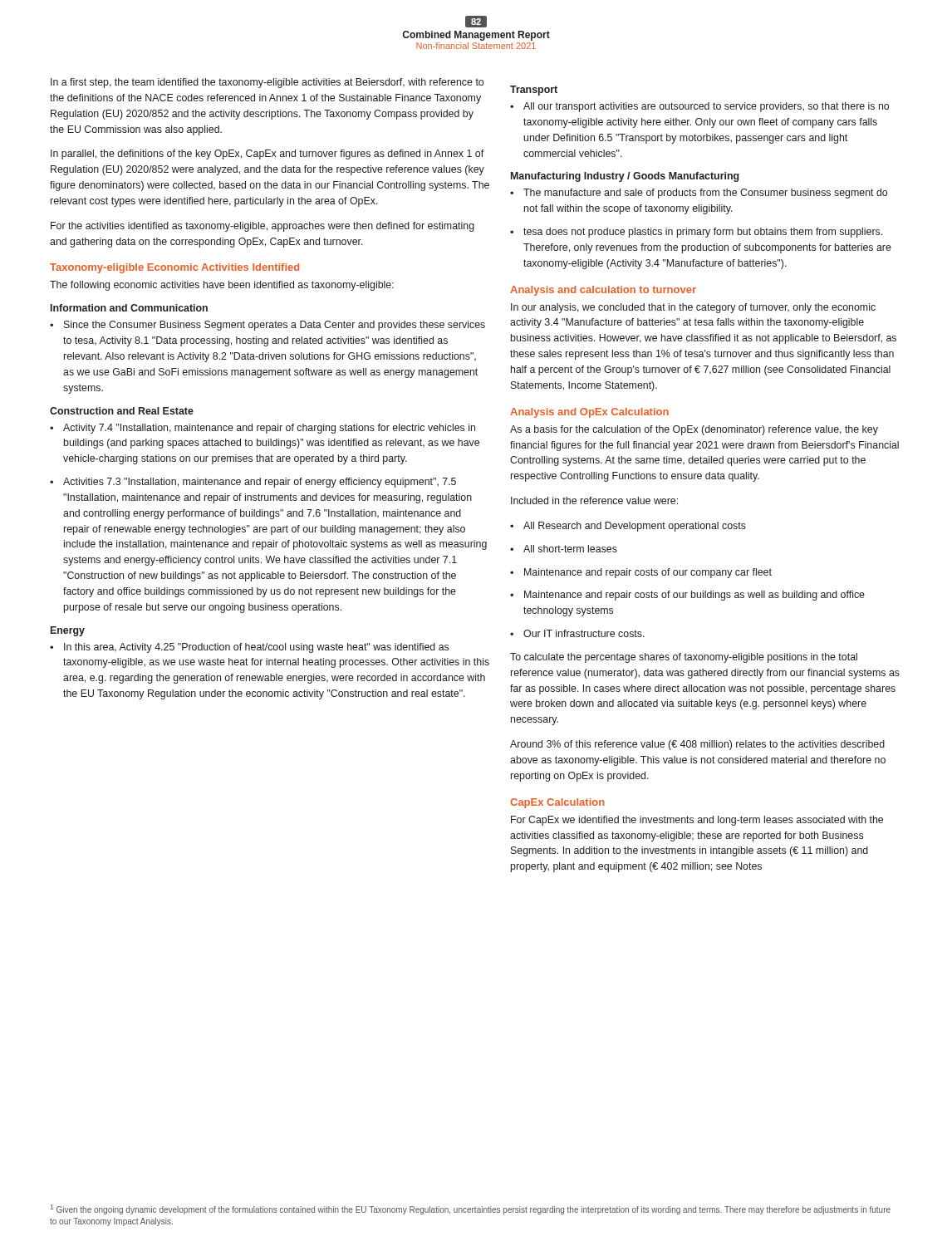This screenshot has height=1246, width=952.
Task: Point to the block beginning "The following economic activities"
Action: coord(222,285)
